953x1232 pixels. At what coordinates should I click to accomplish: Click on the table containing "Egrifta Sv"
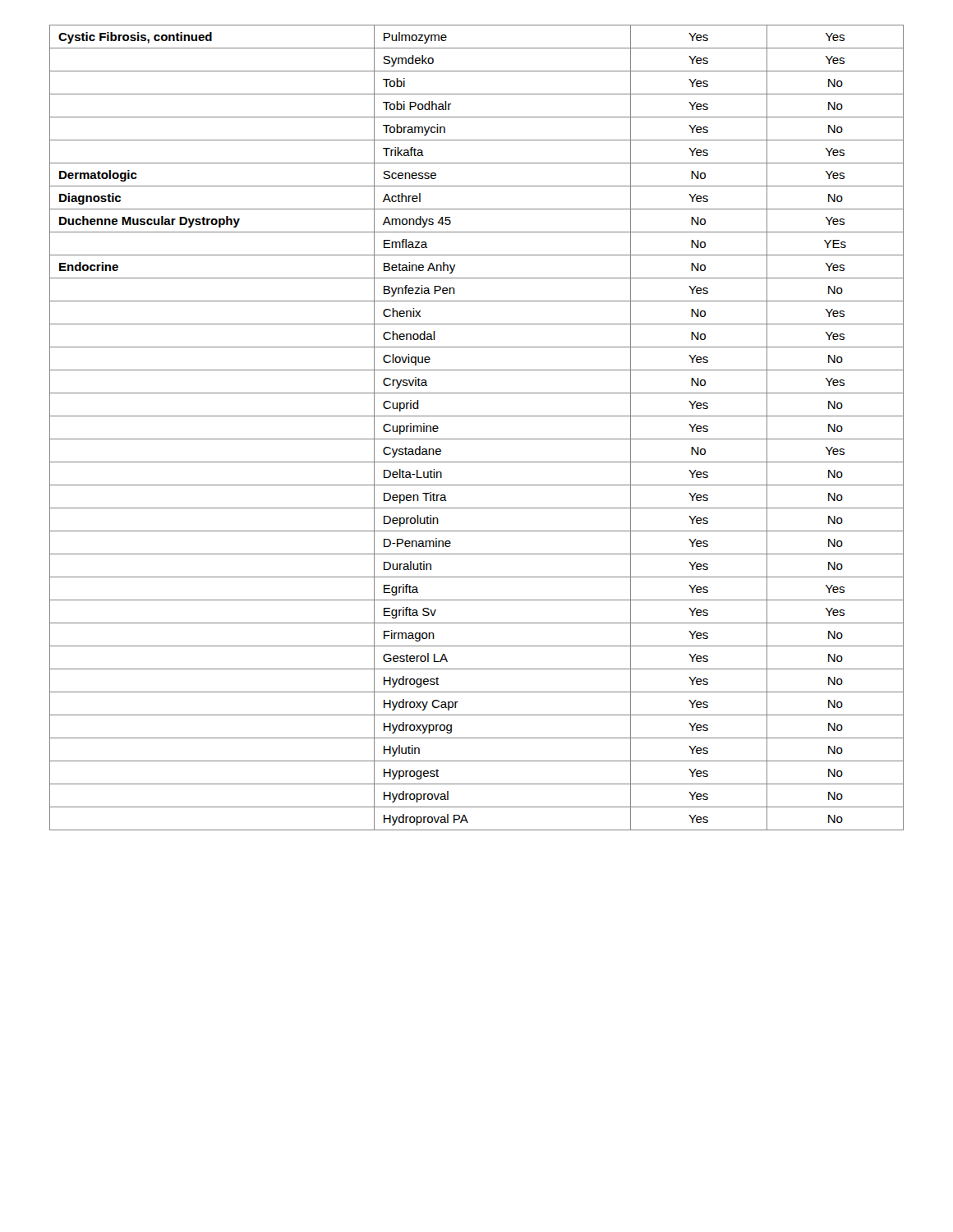[x=476, y=428]
